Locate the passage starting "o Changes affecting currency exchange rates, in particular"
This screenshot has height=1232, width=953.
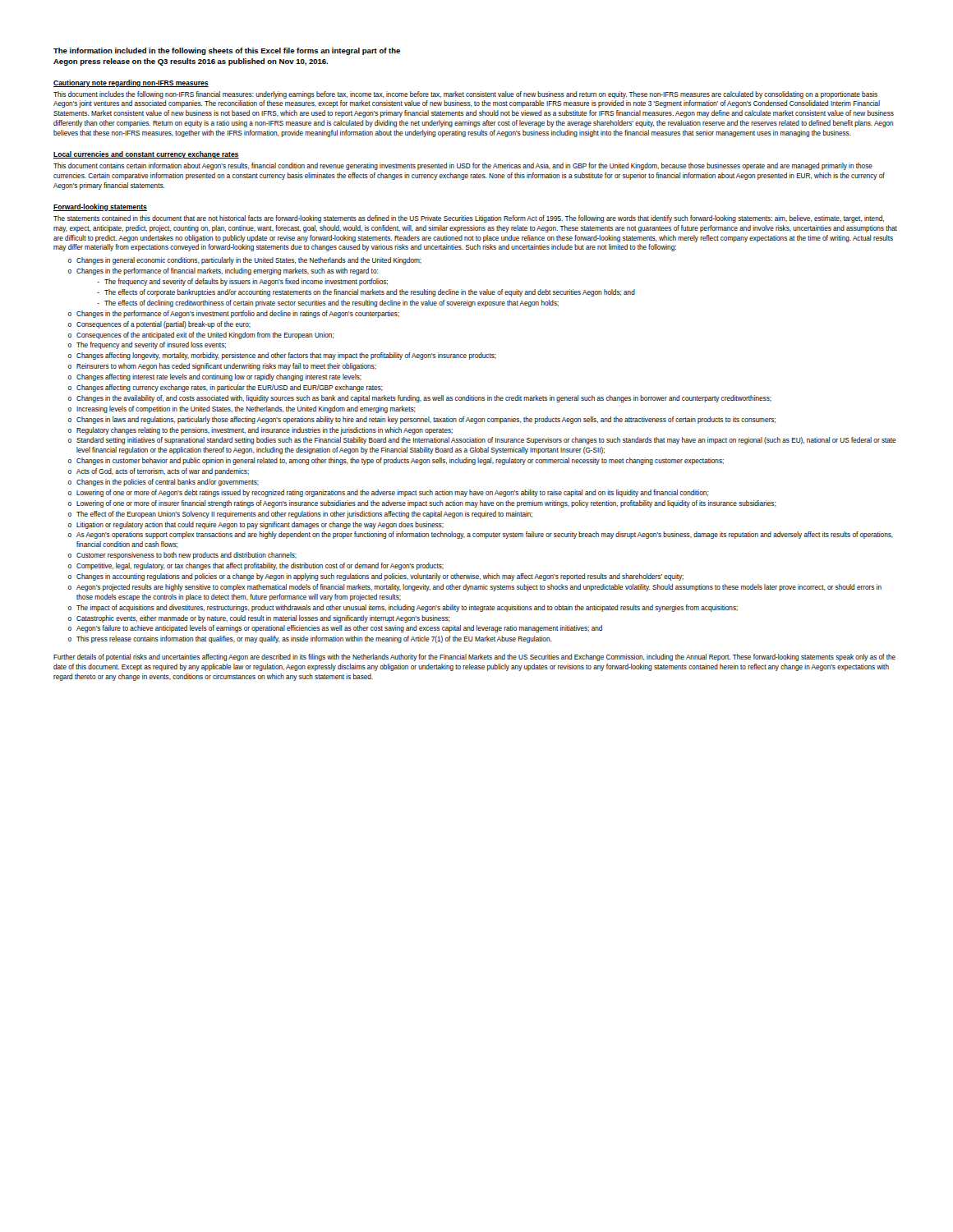tap(476, 388)
